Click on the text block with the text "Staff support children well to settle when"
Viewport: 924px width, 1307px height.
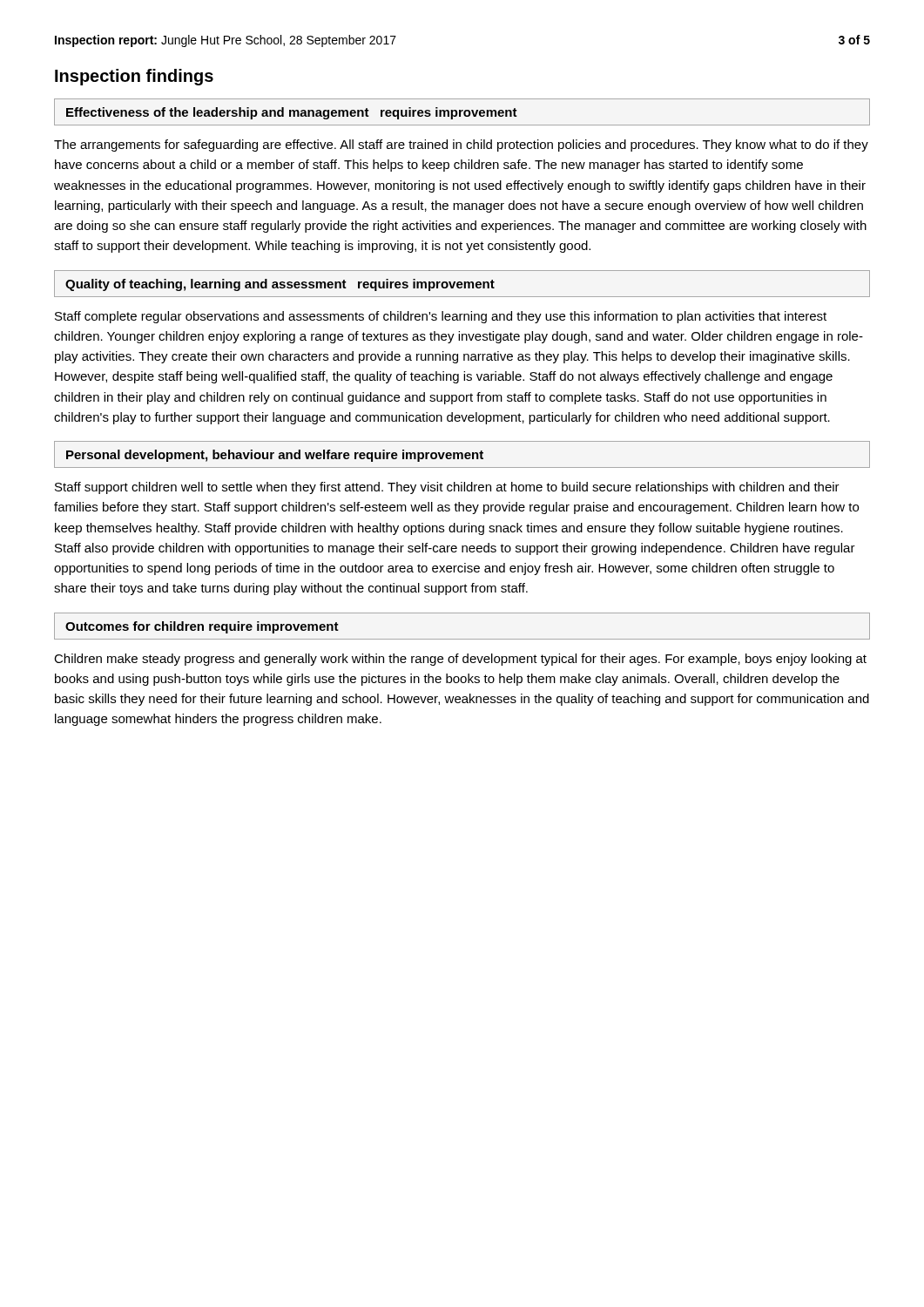[x=457, y=537]
